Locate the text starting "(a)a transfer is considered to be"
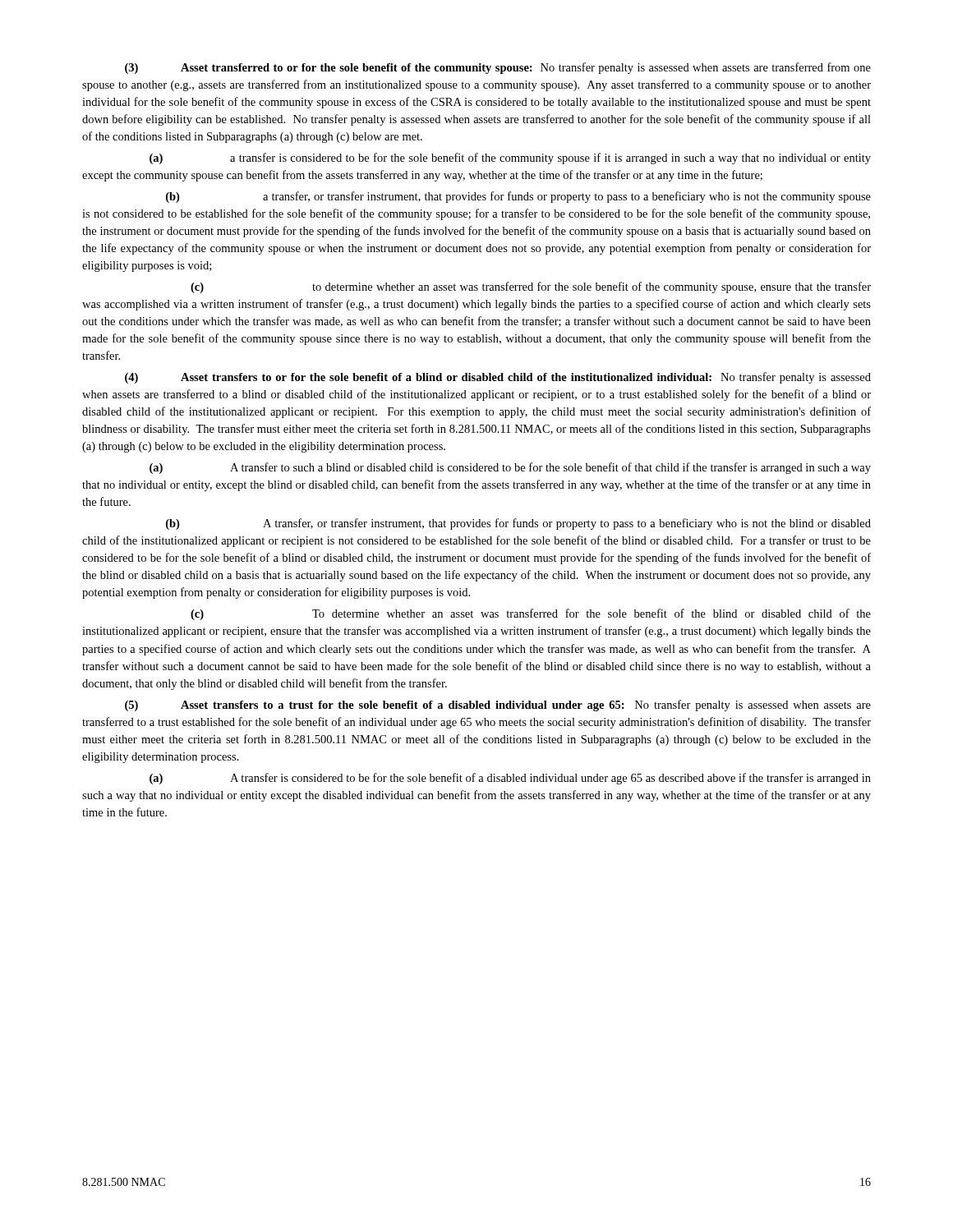Screen dimensions: 1232x953 [x=476, y=167]
